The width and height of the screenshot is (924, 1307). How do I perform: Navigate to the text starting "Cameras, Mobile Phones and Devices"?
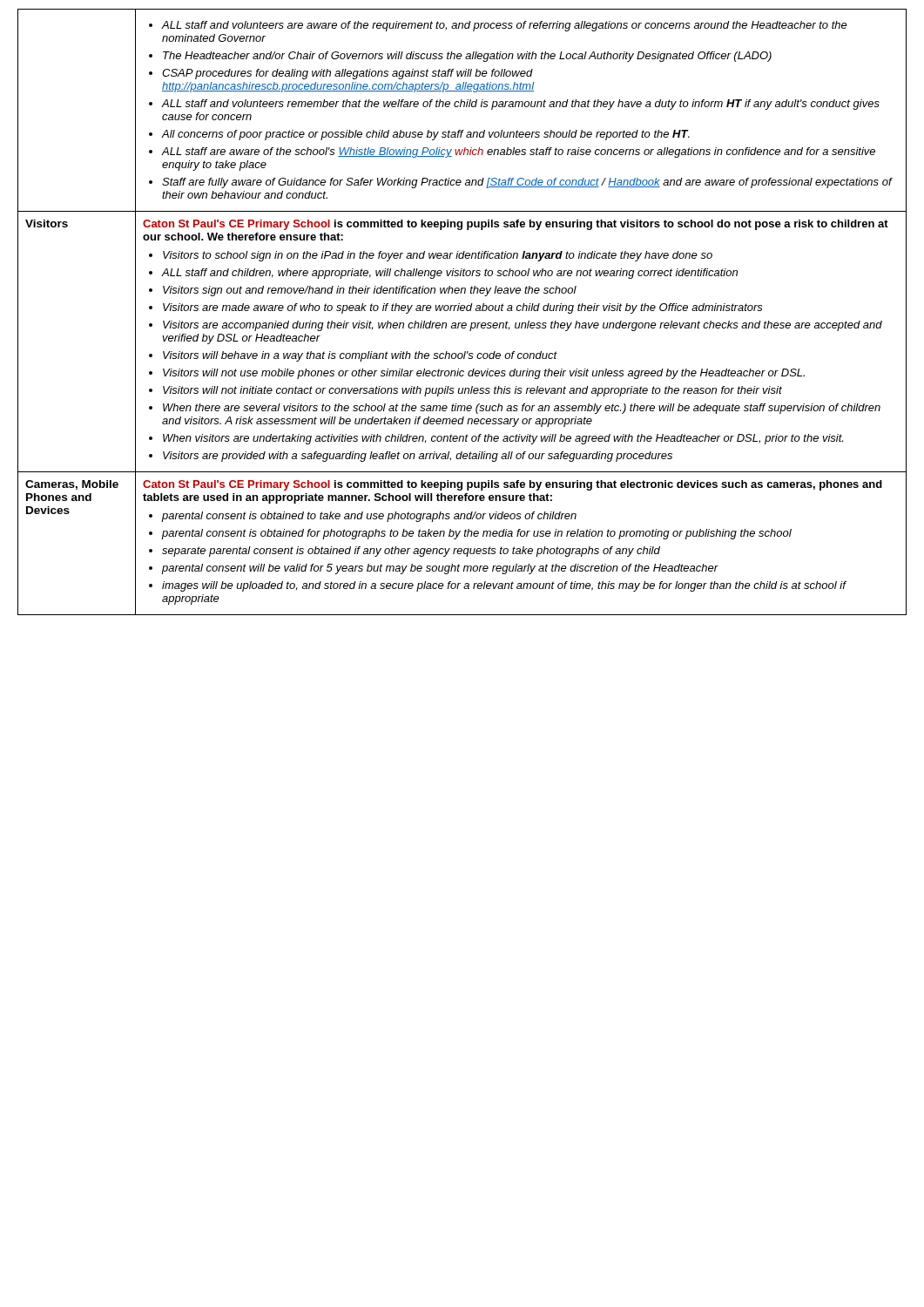click(72, 497)
